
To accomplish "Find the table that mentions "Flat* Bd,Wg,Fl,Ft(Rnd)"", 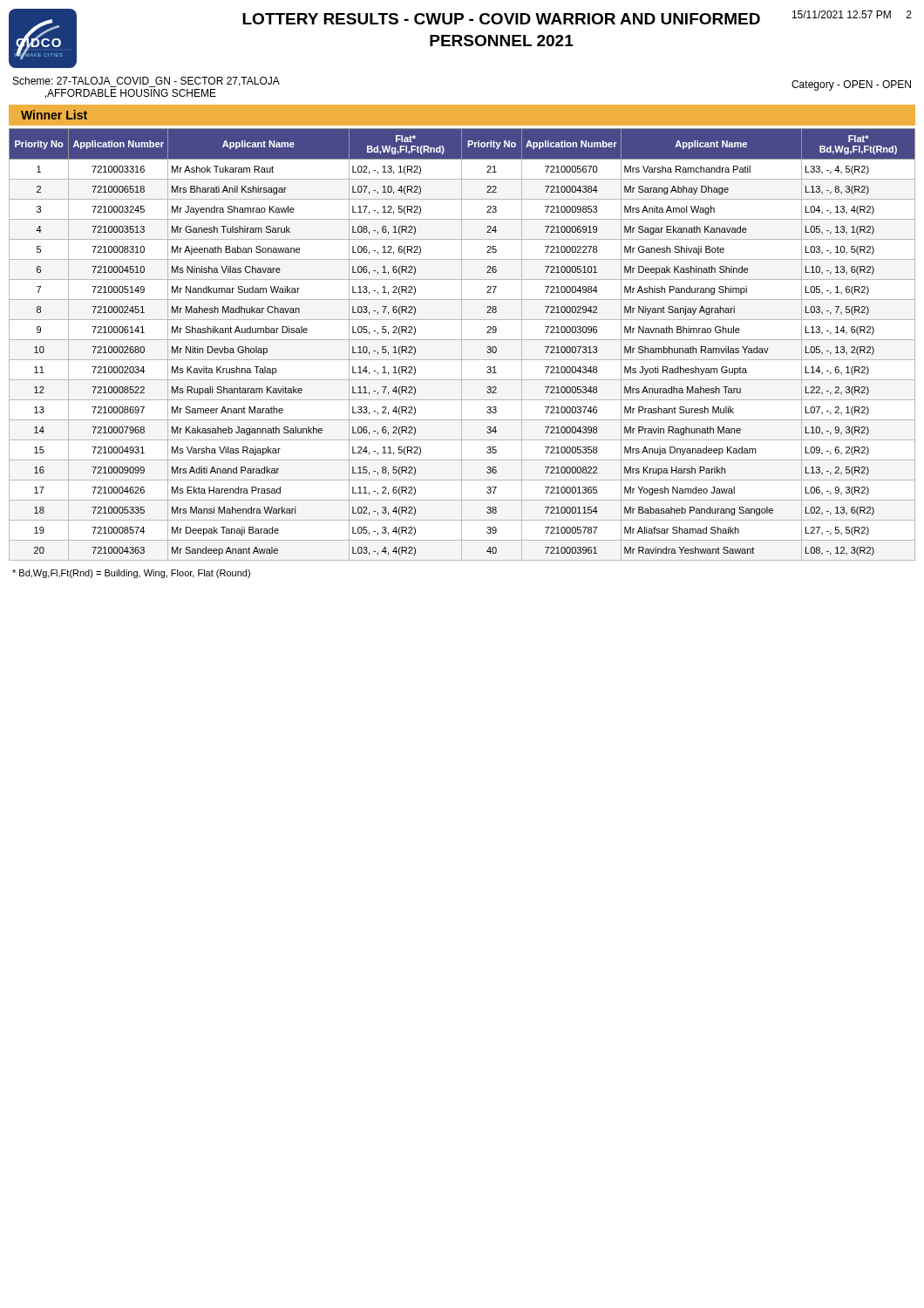I will [x=462, y=344].
